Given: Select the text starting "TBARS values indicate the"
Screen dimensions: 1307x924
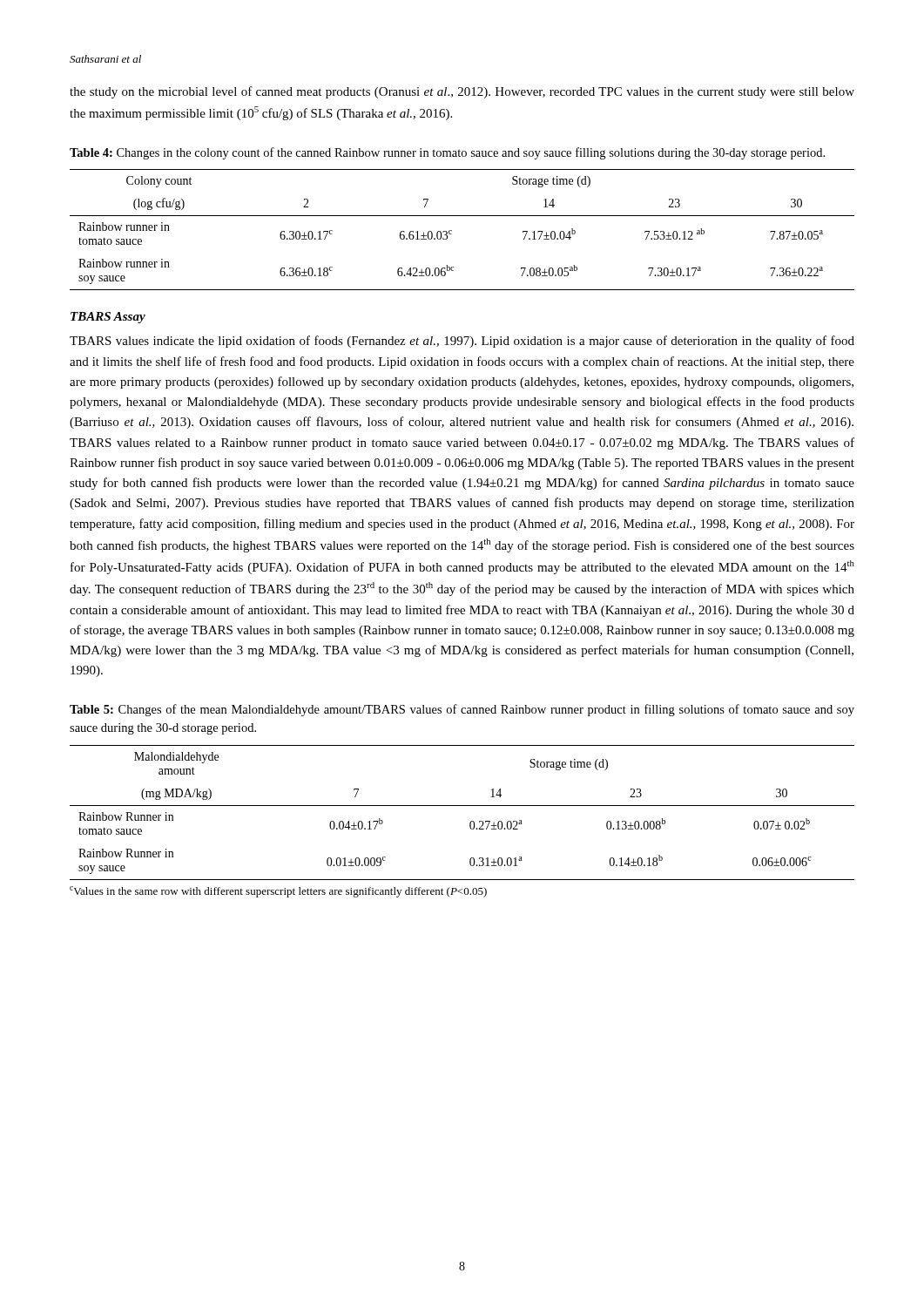Looking at the screenshot, I should 462,506.
